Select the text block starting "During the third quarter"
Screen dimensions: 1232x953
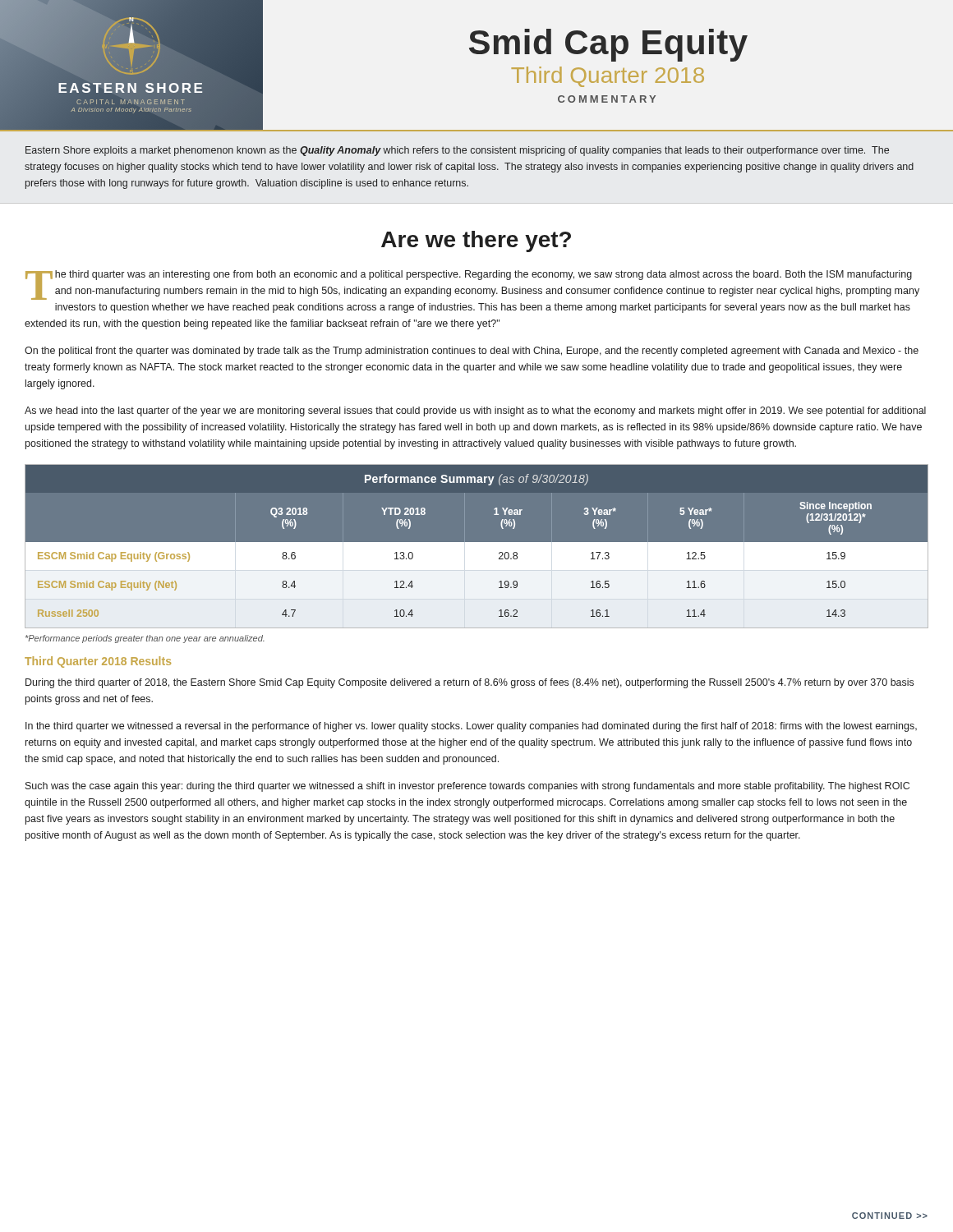point(469,691)
